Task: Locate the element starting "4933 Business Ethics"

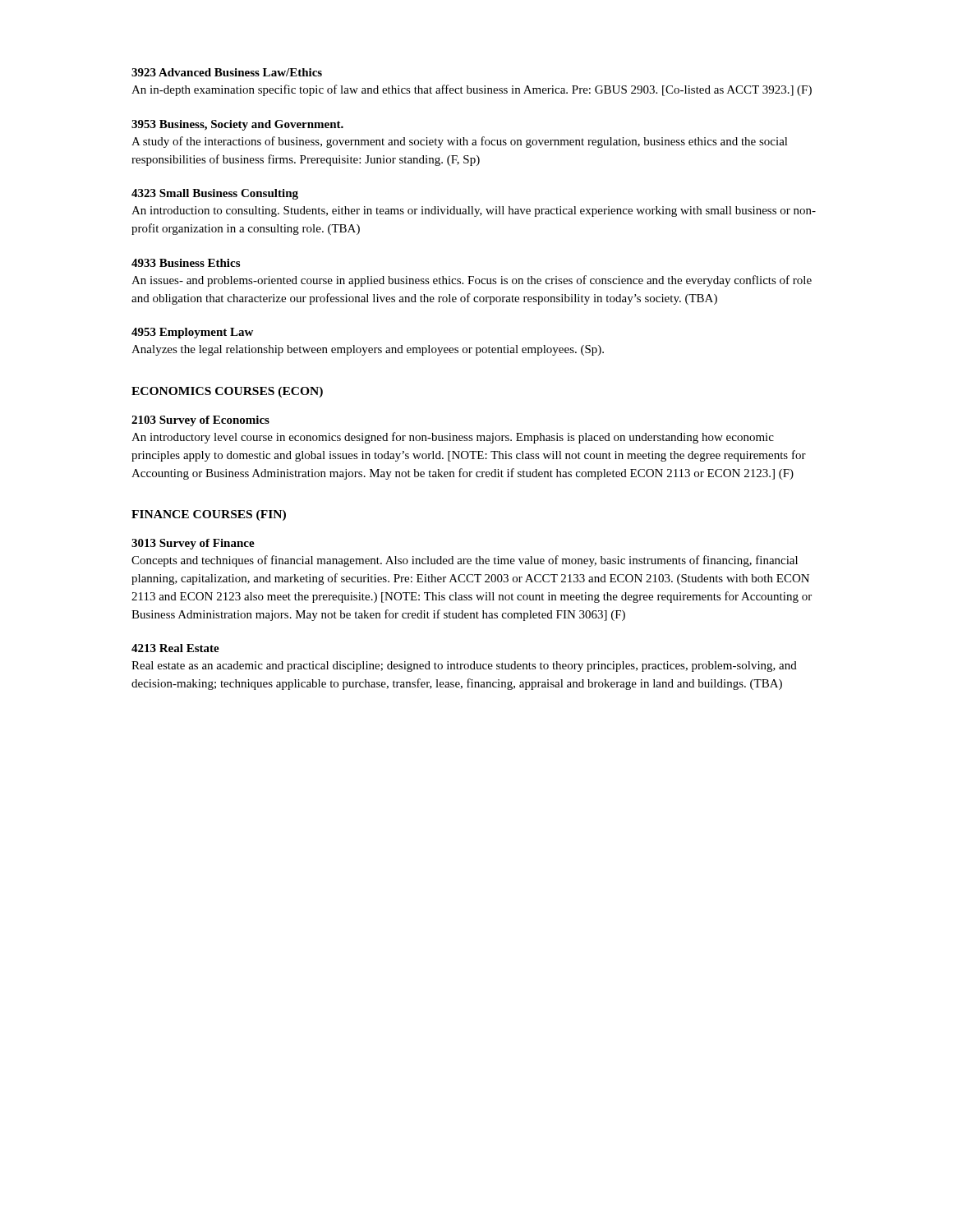Action: [x=186, y=263]
